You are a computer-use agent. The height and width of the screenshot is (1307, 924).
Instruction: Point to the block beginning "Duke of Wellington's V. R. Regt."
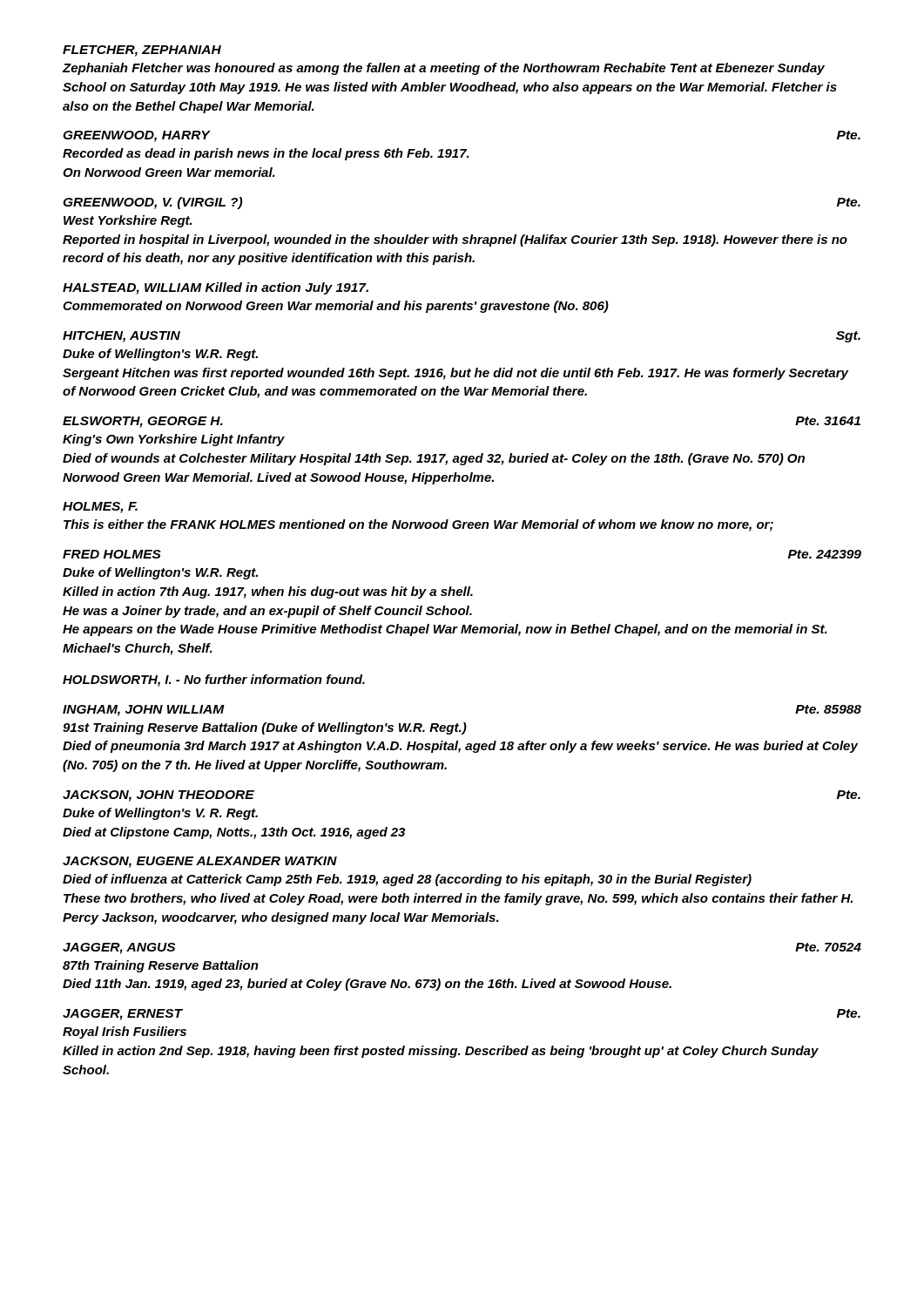(x=234, y=822)
